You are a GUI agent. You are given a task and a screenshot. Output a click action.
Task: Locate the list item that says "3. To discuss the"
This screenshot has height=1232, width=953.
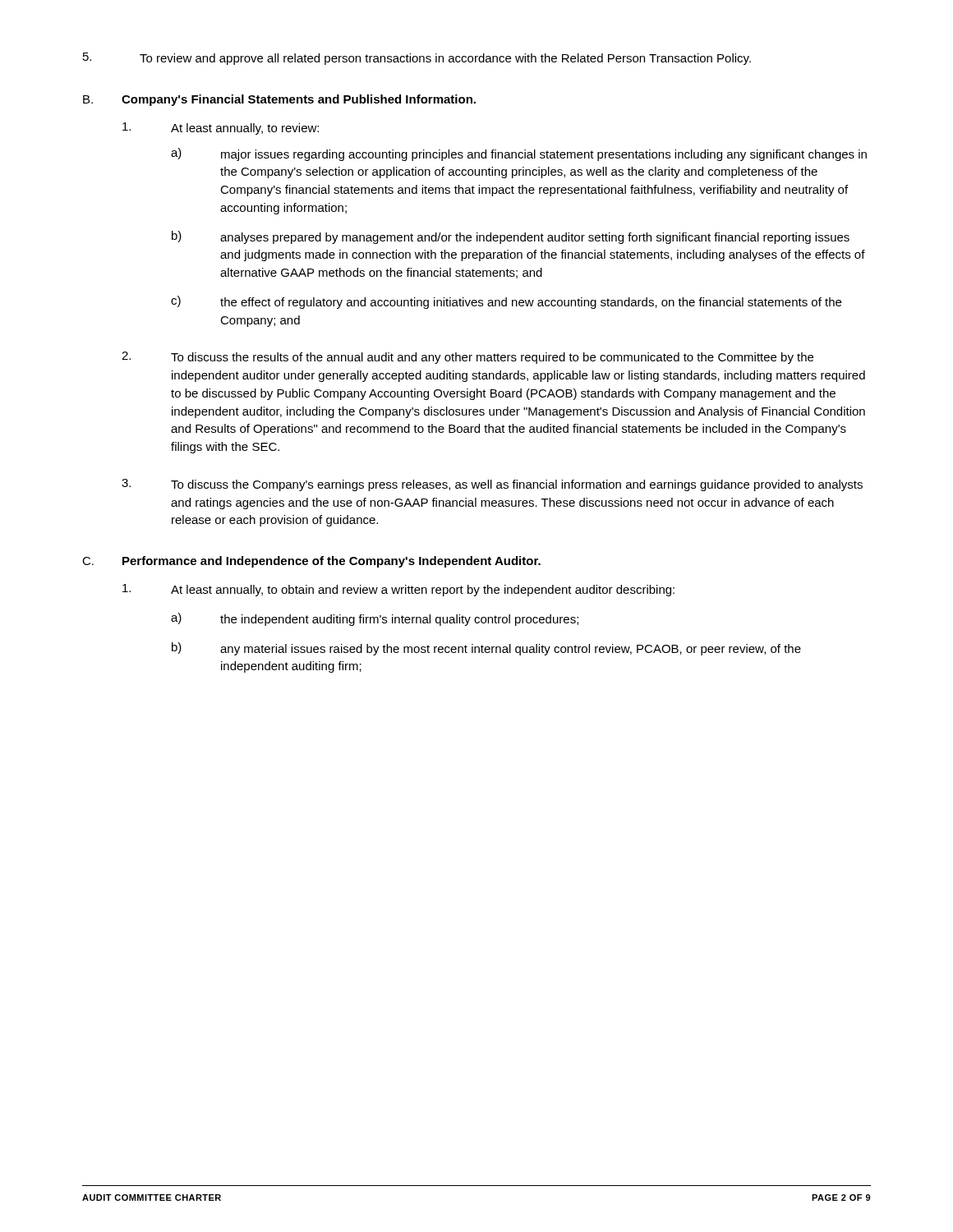coord(496,502)
